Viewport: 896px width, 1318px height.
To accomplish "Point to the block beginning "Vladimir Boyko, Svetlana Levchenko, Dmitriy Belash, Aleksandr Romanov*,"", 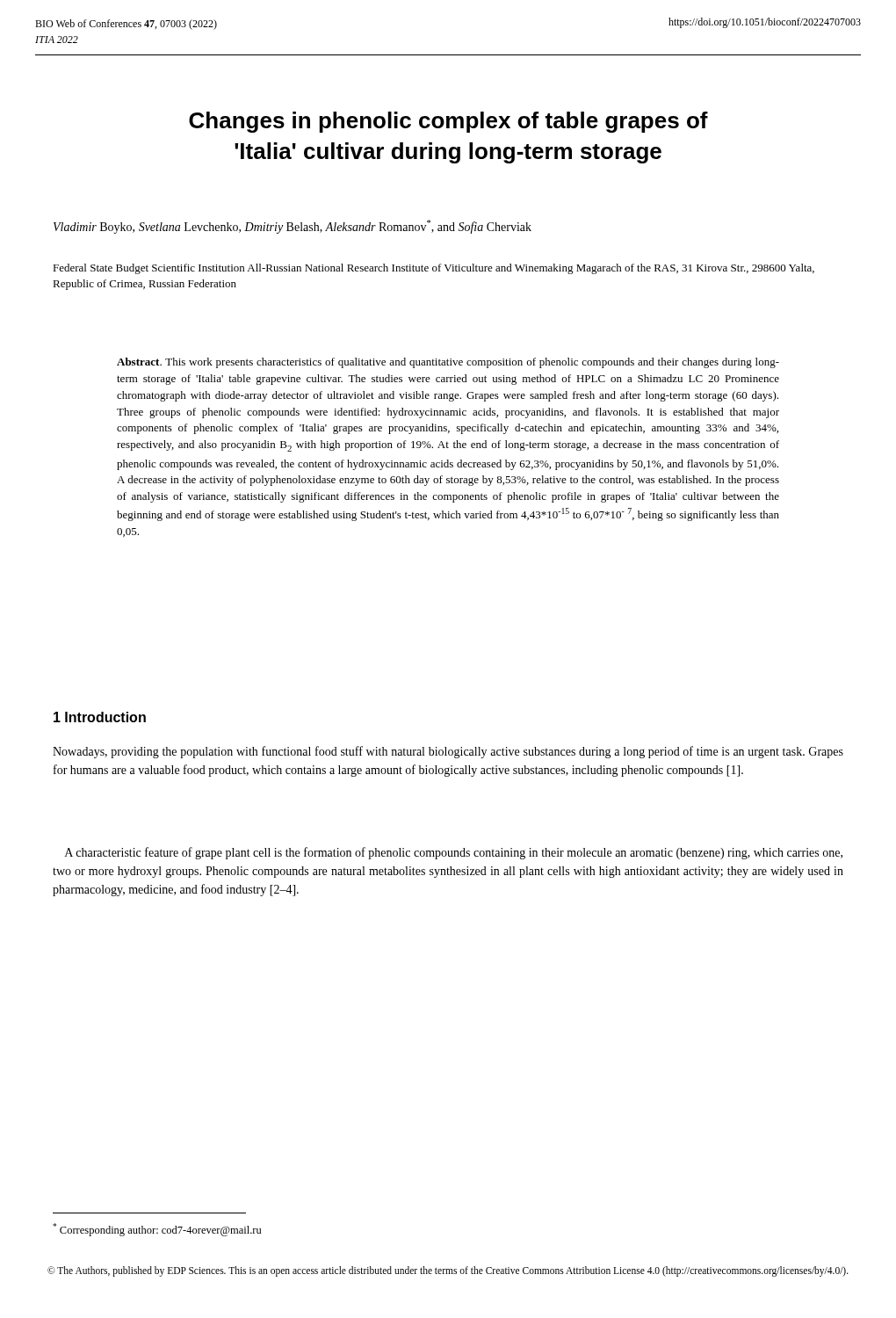I will 292,226.
